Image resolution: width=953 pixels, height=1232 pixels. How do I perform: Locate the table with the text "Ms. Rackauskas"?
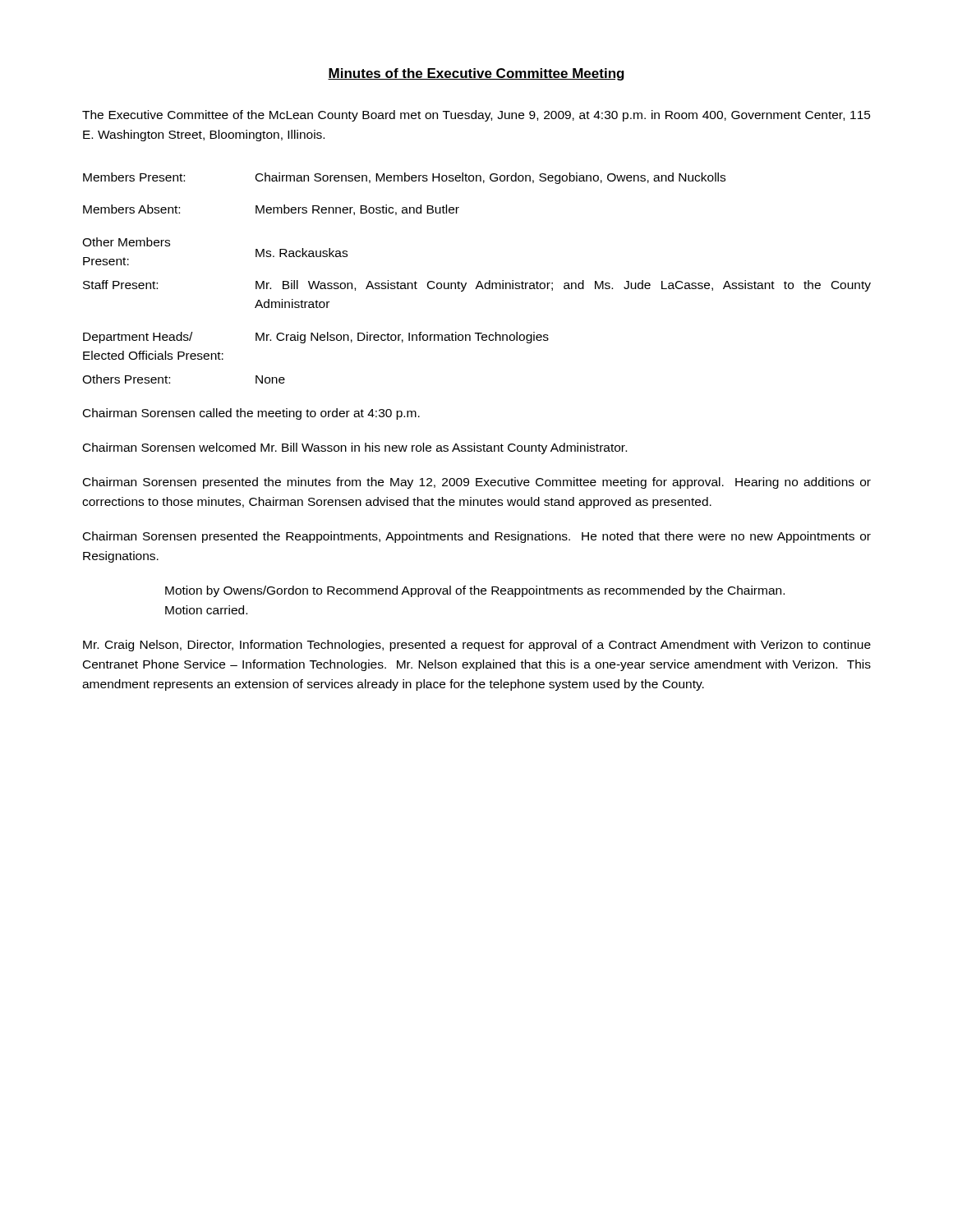click(x=476, y=280)
